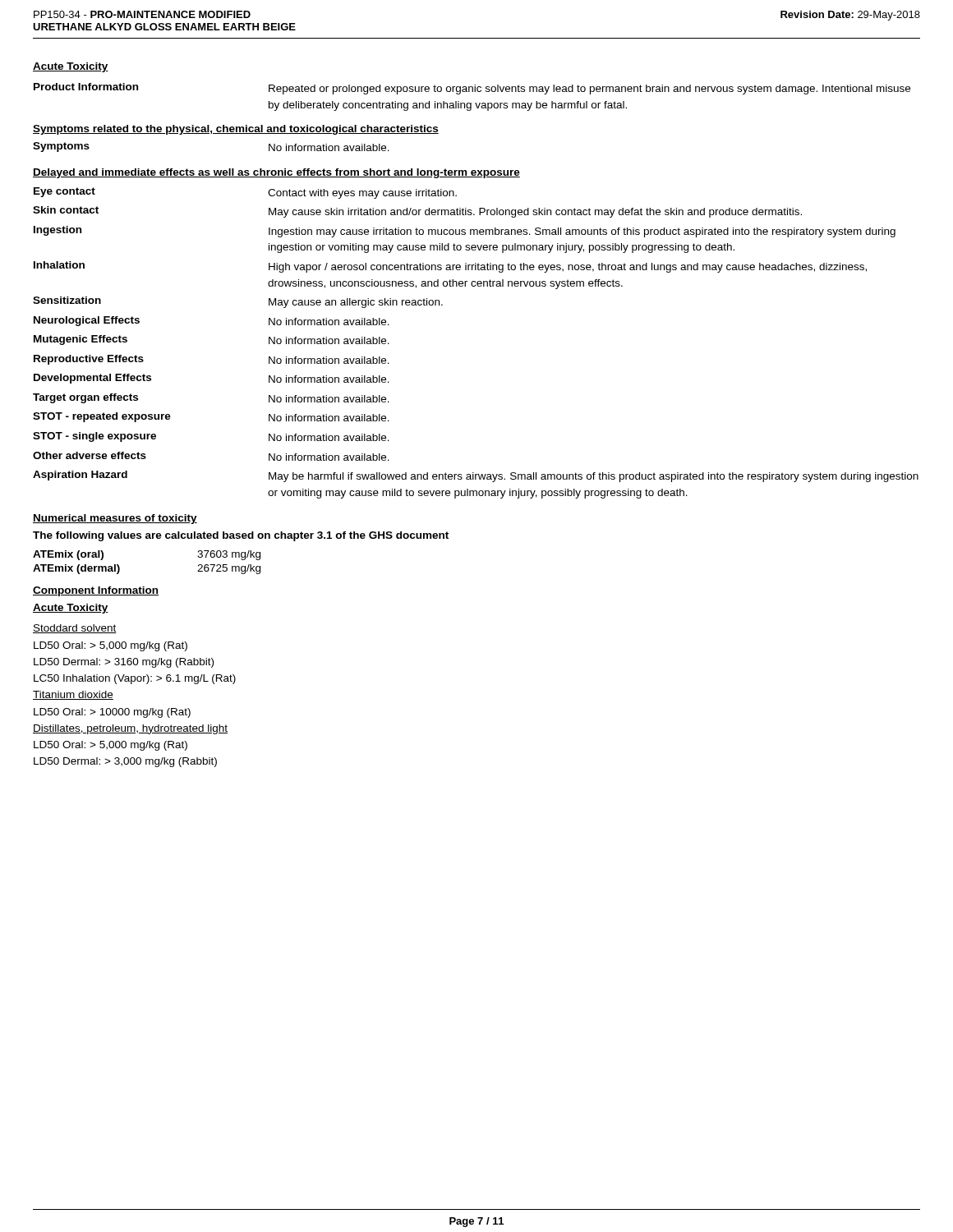Locate the text block containing "Stoddard solvent LD50 Oral: > 5,000 mg/kg (Rat)"

(x=75, y=629)
